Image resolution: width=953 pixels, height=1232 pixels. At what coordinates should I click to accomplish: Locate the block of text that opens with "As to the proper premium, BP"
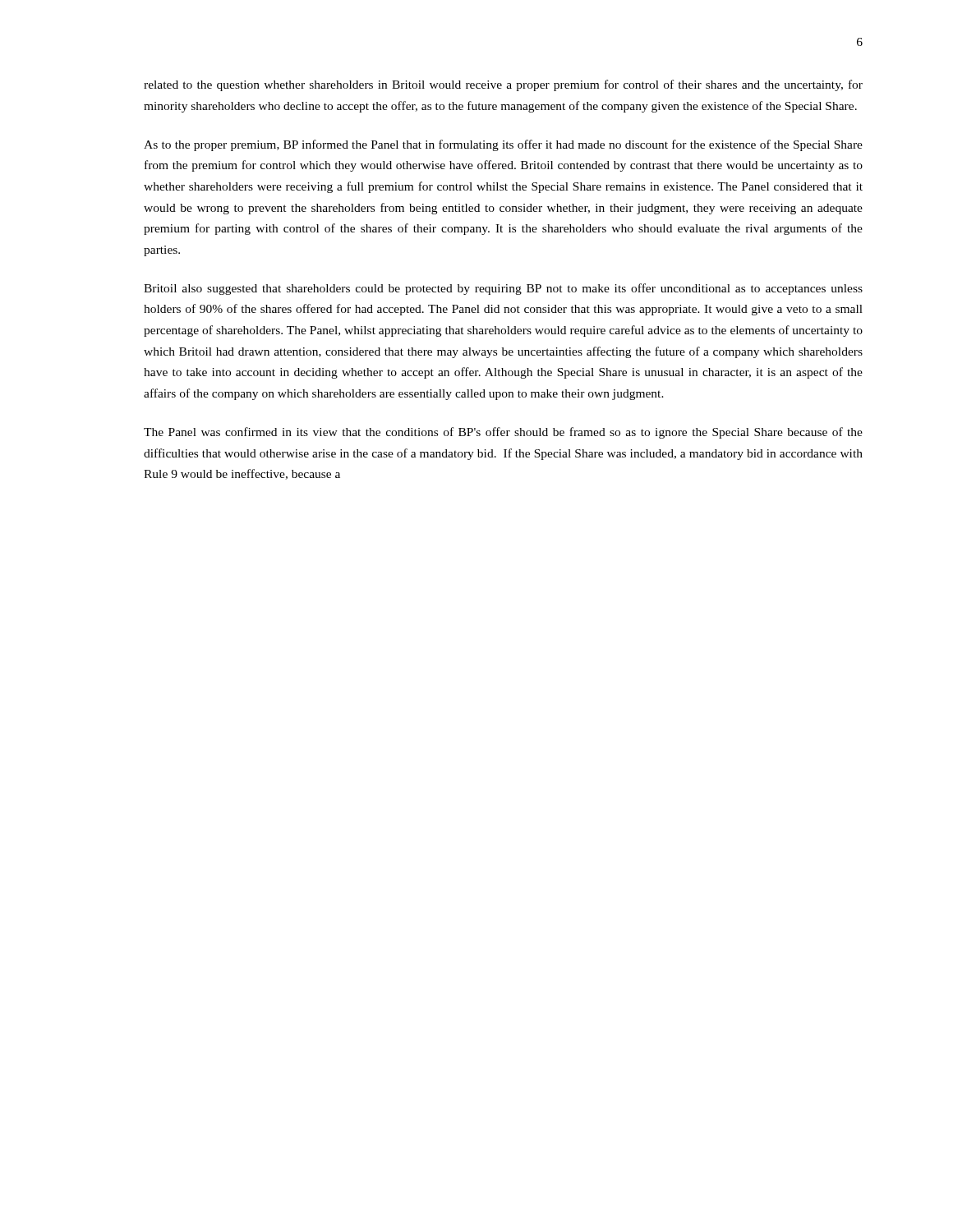503,197
